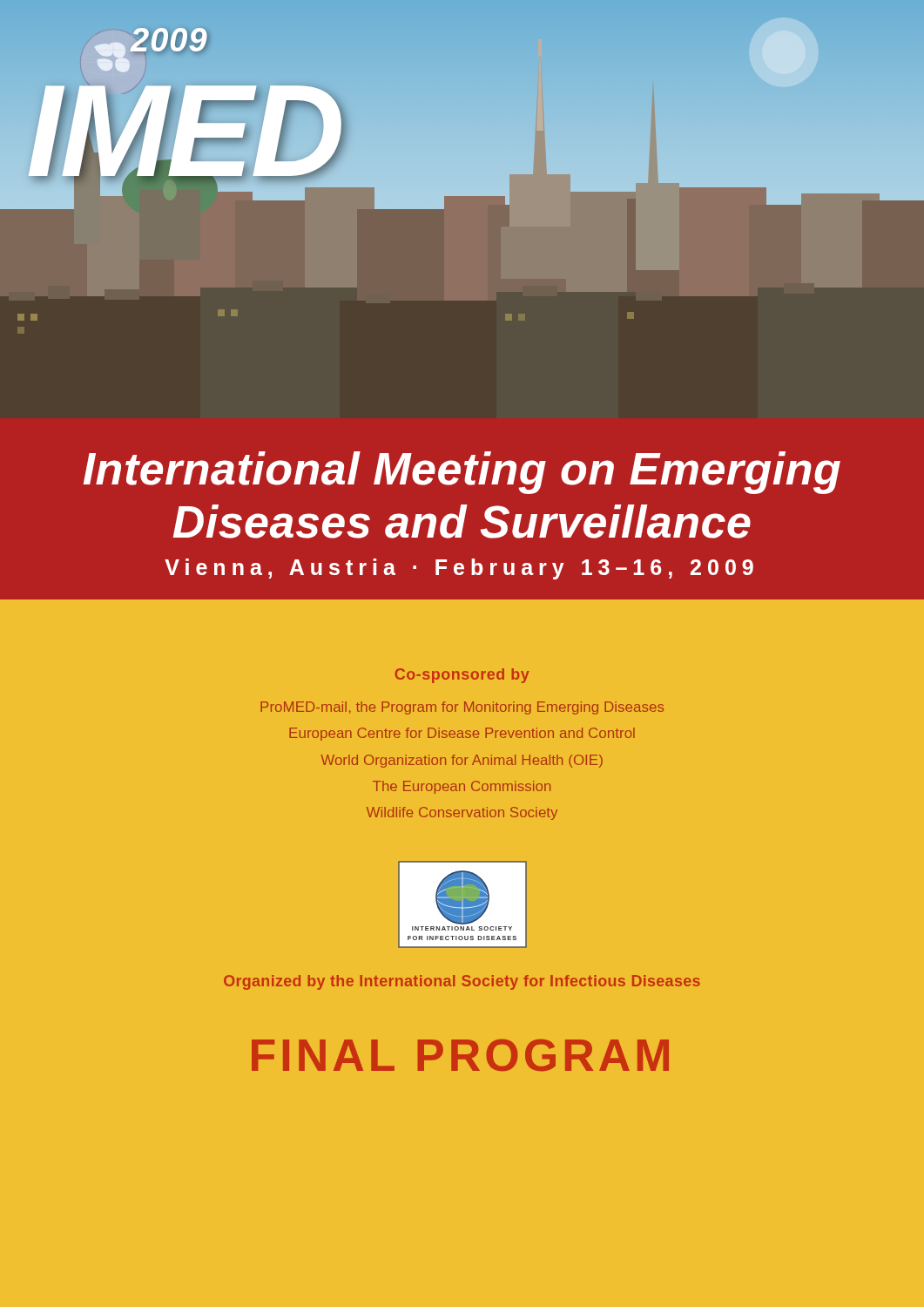The height and width of the screenshot is (1307, 924).
Task: Locate the photo
Action: (462, 209)
